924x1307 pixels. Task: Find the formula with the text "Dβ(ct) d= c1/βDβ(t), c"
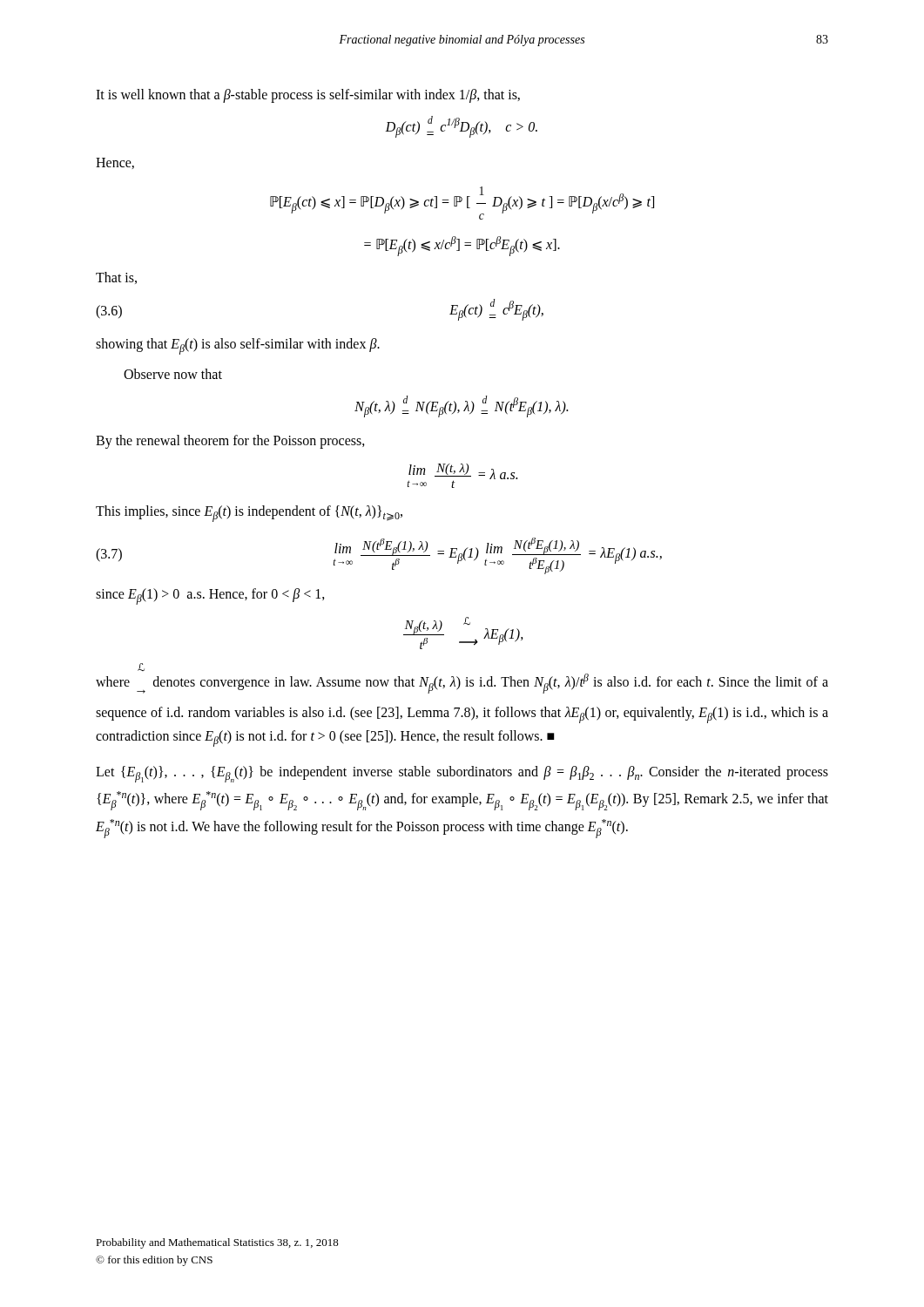tap(462, 128)
